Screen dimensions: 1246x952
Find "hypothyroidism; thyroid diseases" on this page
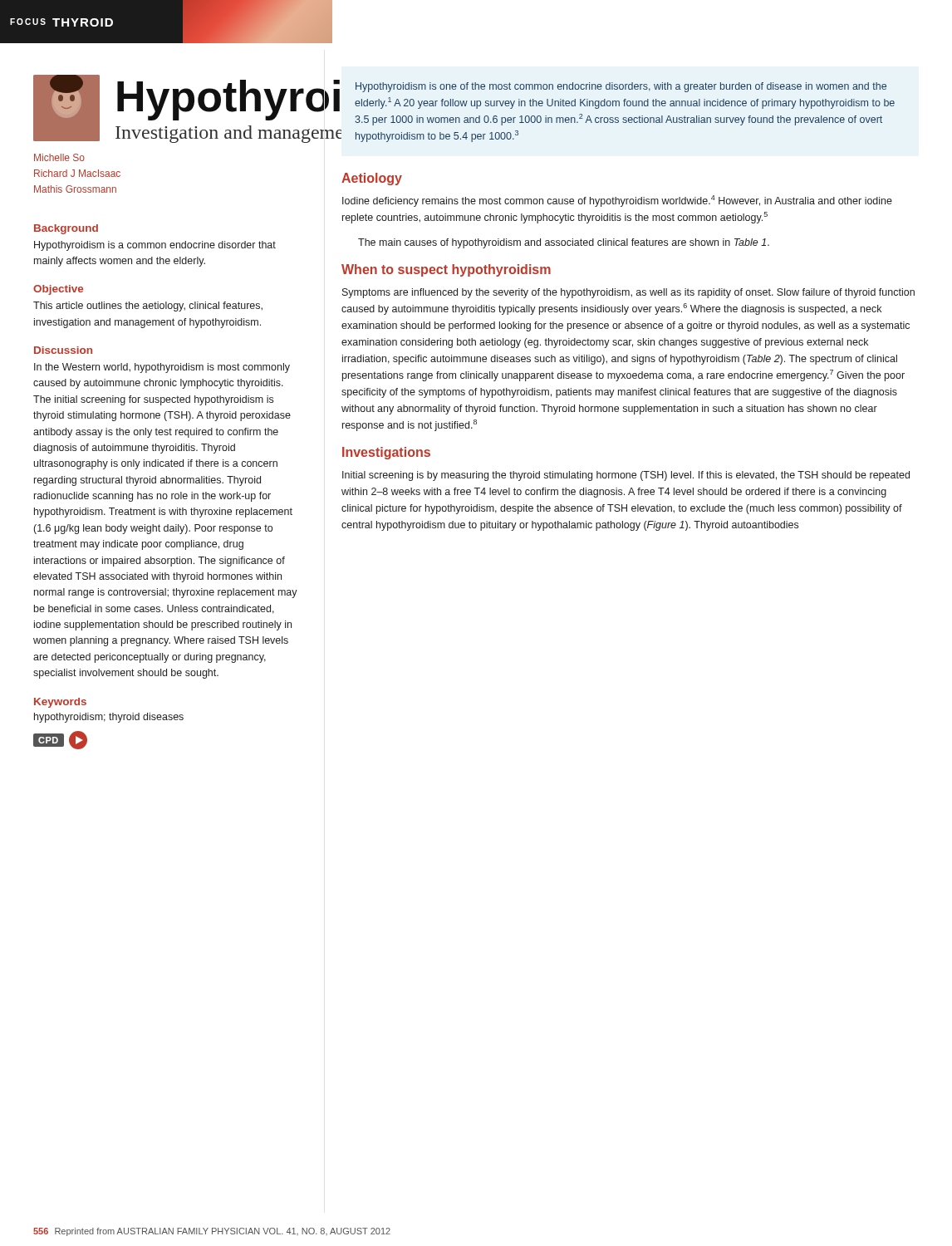[x=109, y=717]
